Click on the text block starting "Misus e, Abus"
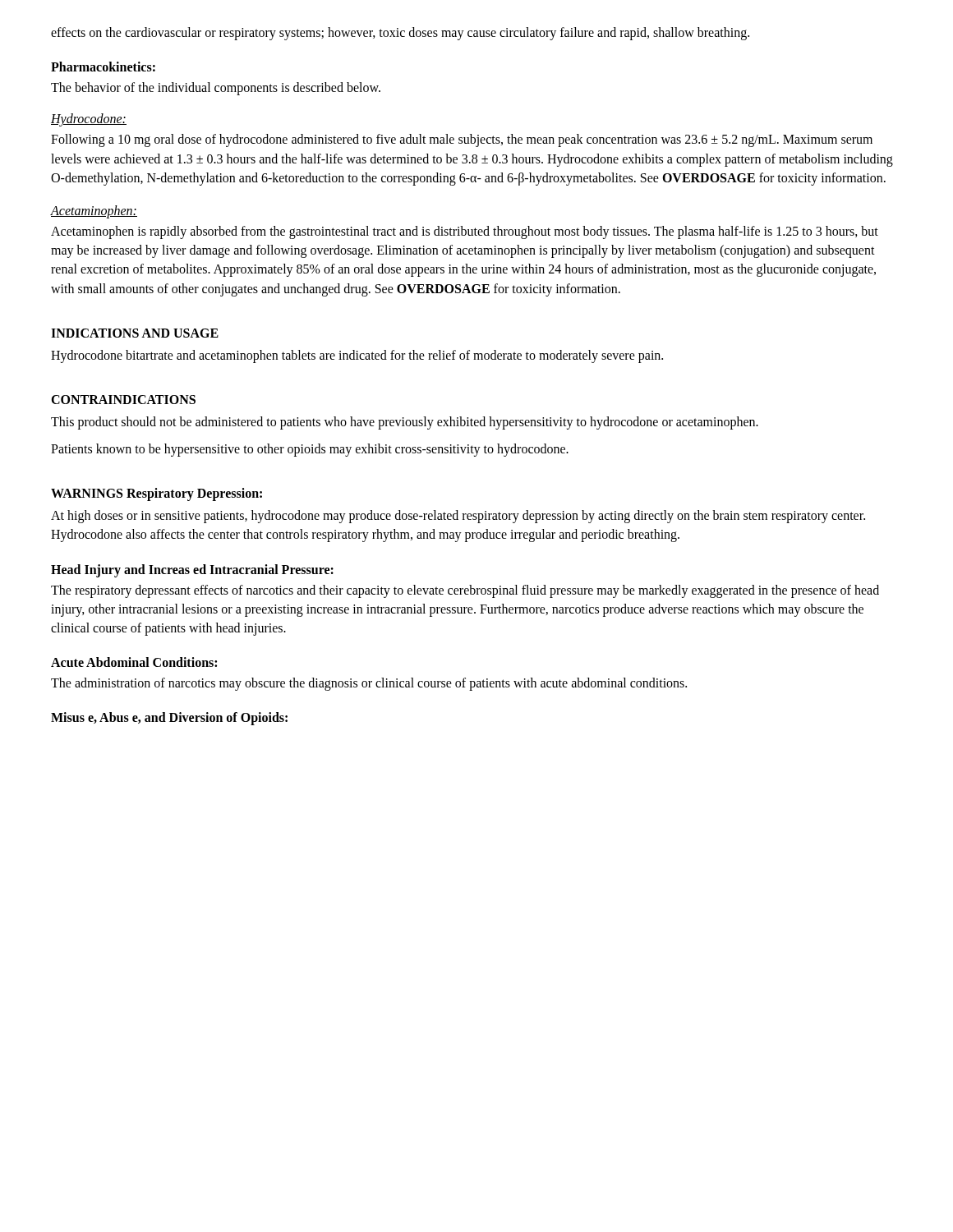This screenshot has height=1232, width=953. click(x=170, y=718)
